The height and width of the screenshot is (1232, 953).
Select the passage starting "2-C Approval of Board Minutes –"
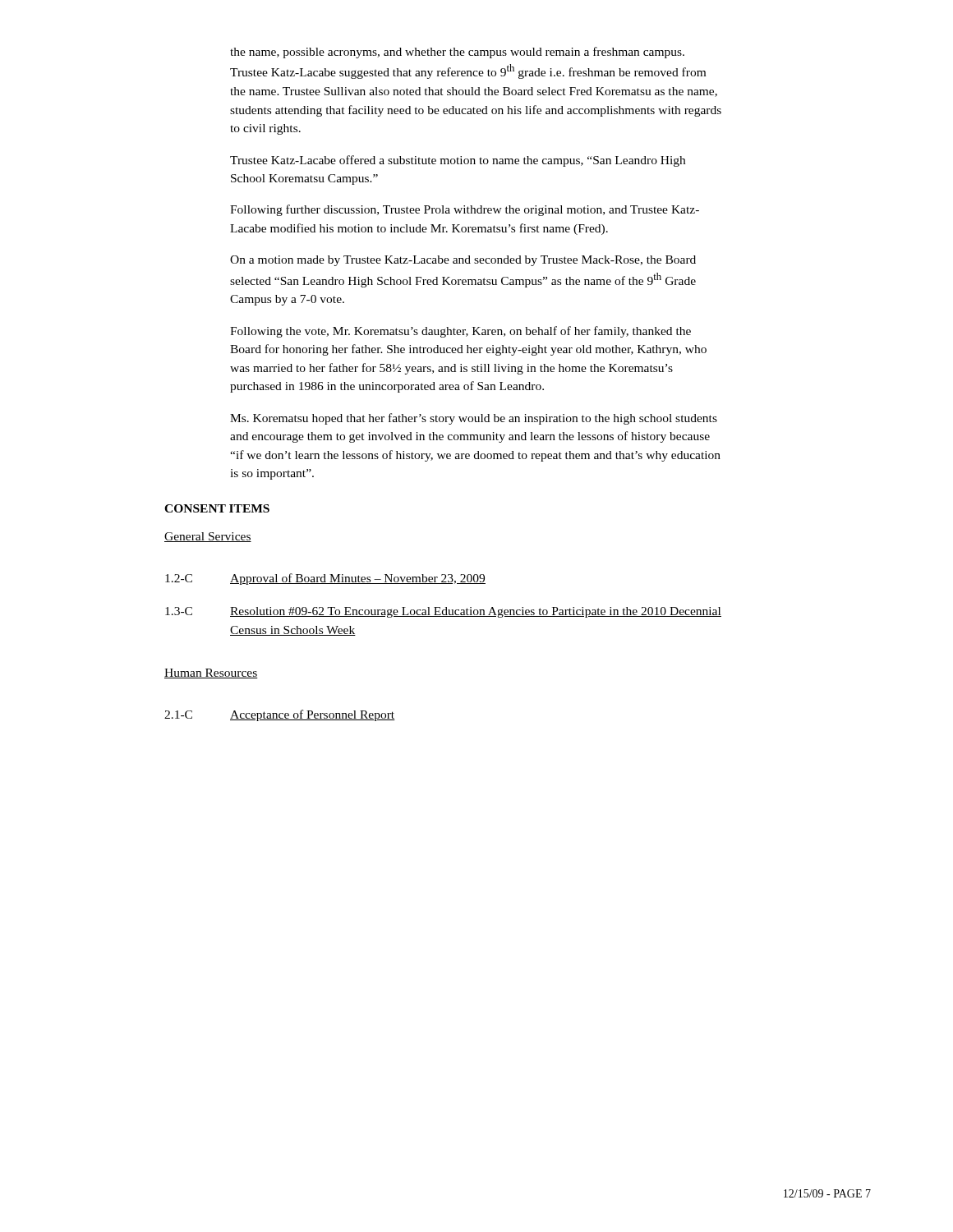325,578
